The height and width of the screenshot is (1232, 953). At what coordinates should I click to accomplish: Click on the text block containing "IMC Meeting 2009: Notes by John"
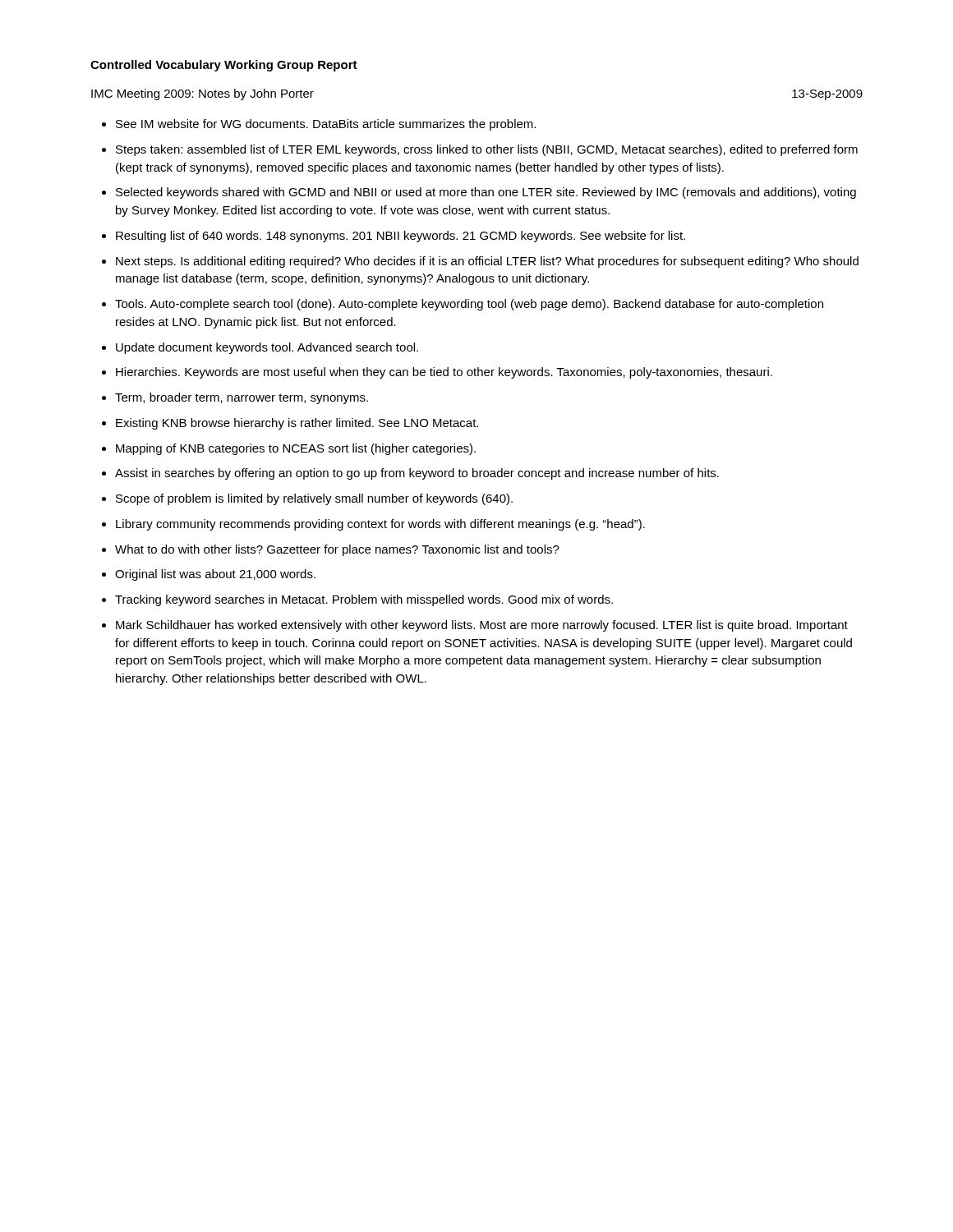tap(203, 94)
